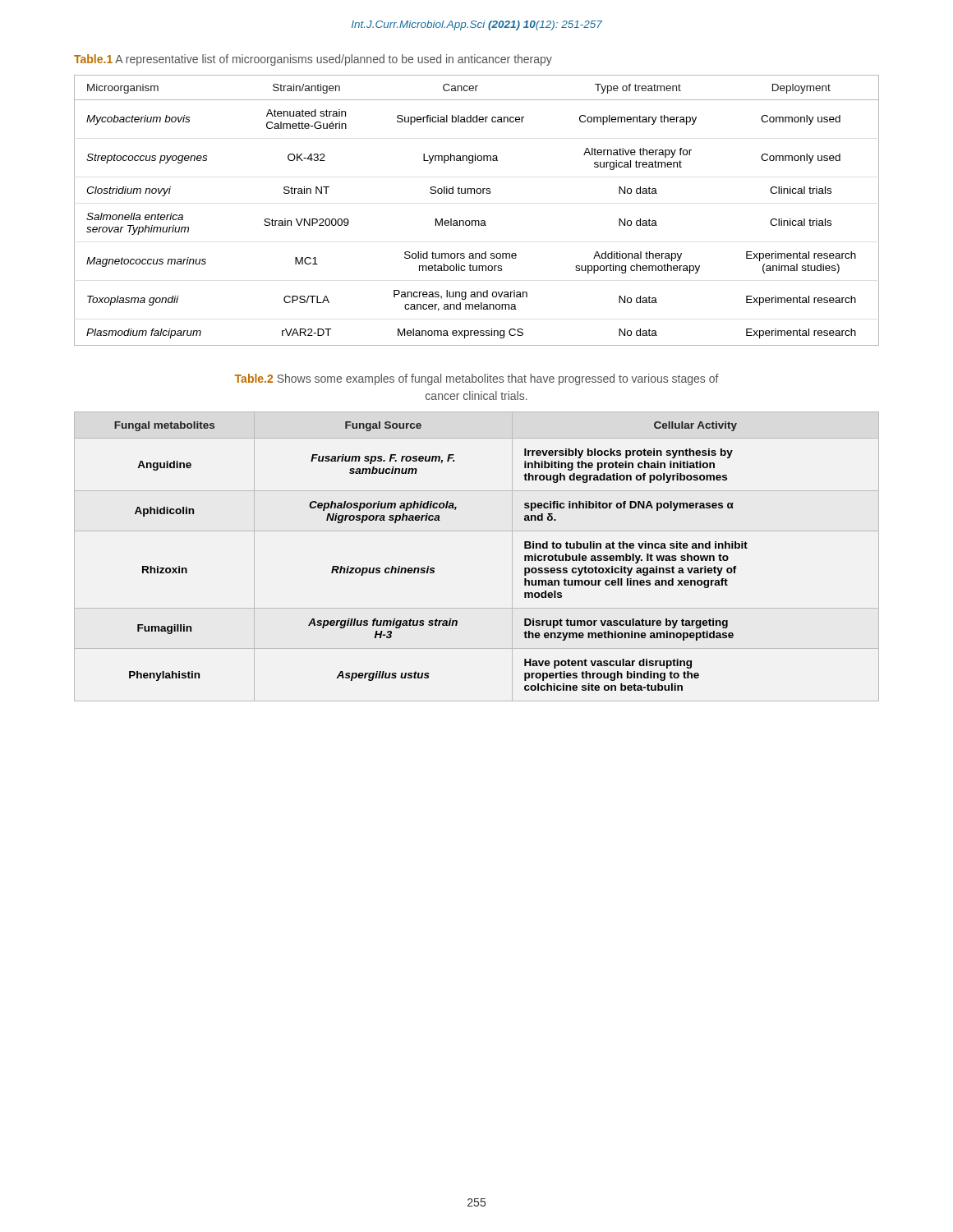Find the caption with the text "Table.2 Shows some examples"
953x1232 pixels.
pos(476,387)
